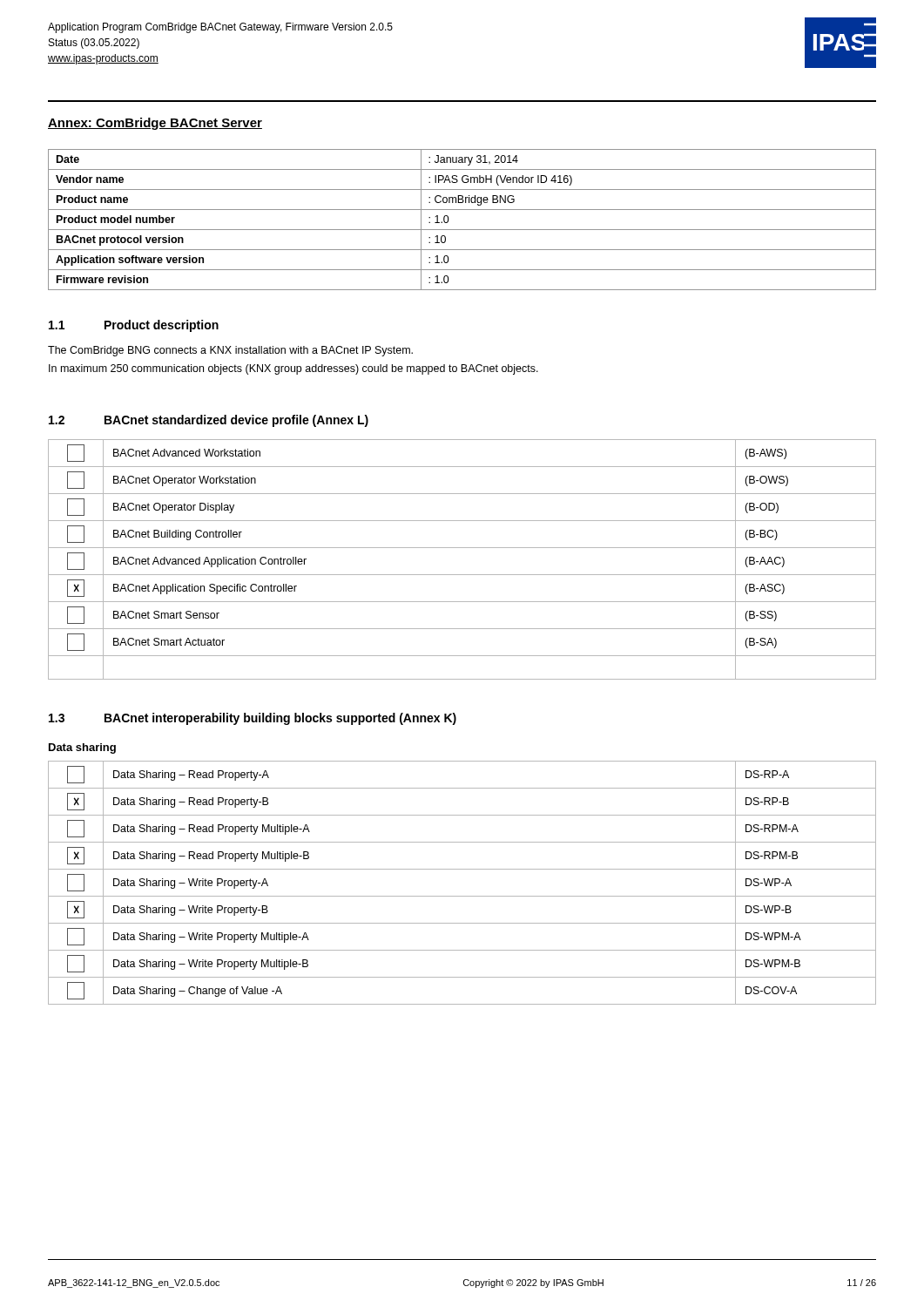This screenshot has width=924, height=1307.
Task: Locate the table with the text "Data Sharing –"
Action: pyautogui.click(x=462, y=882)
